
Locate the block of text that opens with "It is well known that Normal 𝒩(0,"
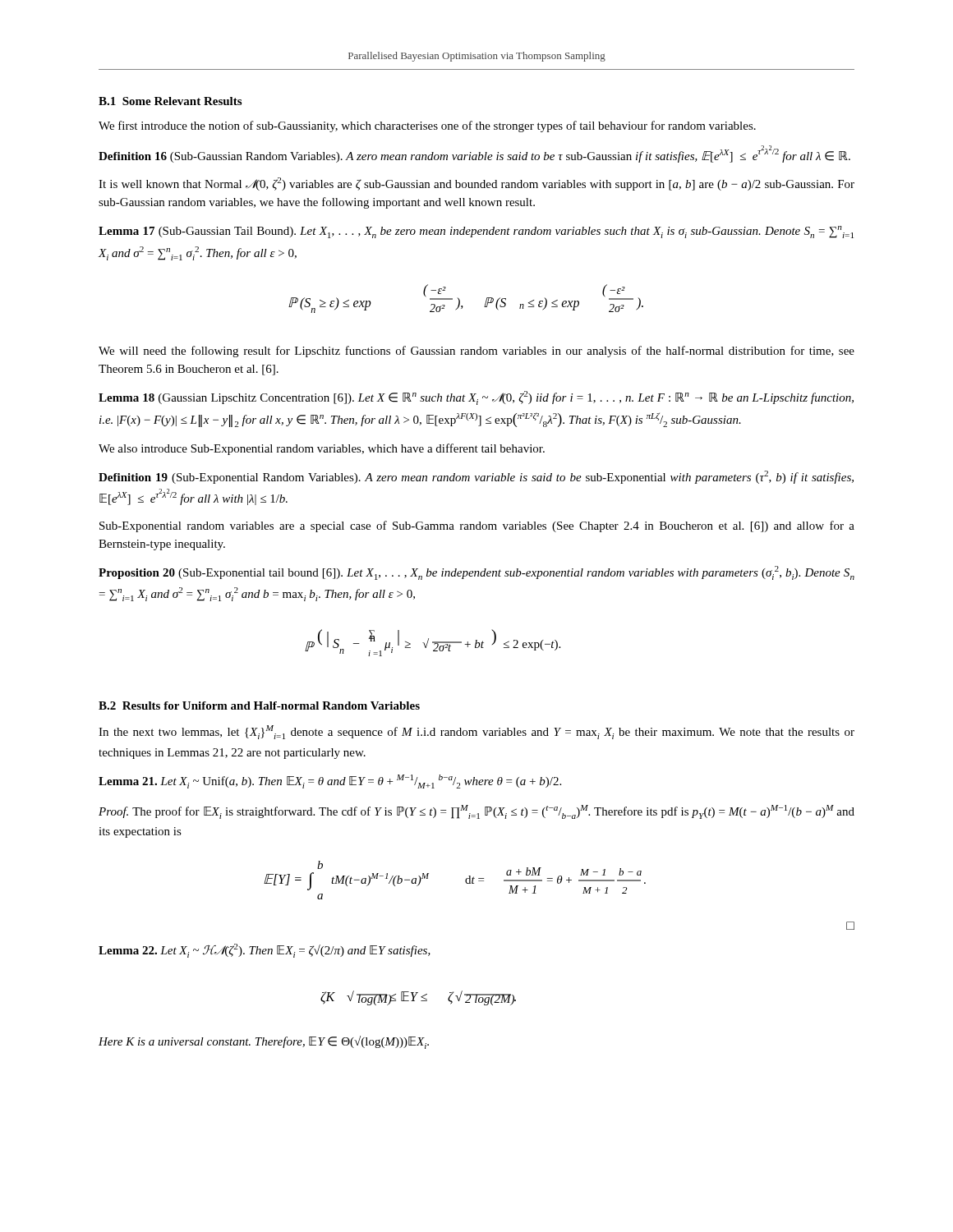click(x=476, y=192)
